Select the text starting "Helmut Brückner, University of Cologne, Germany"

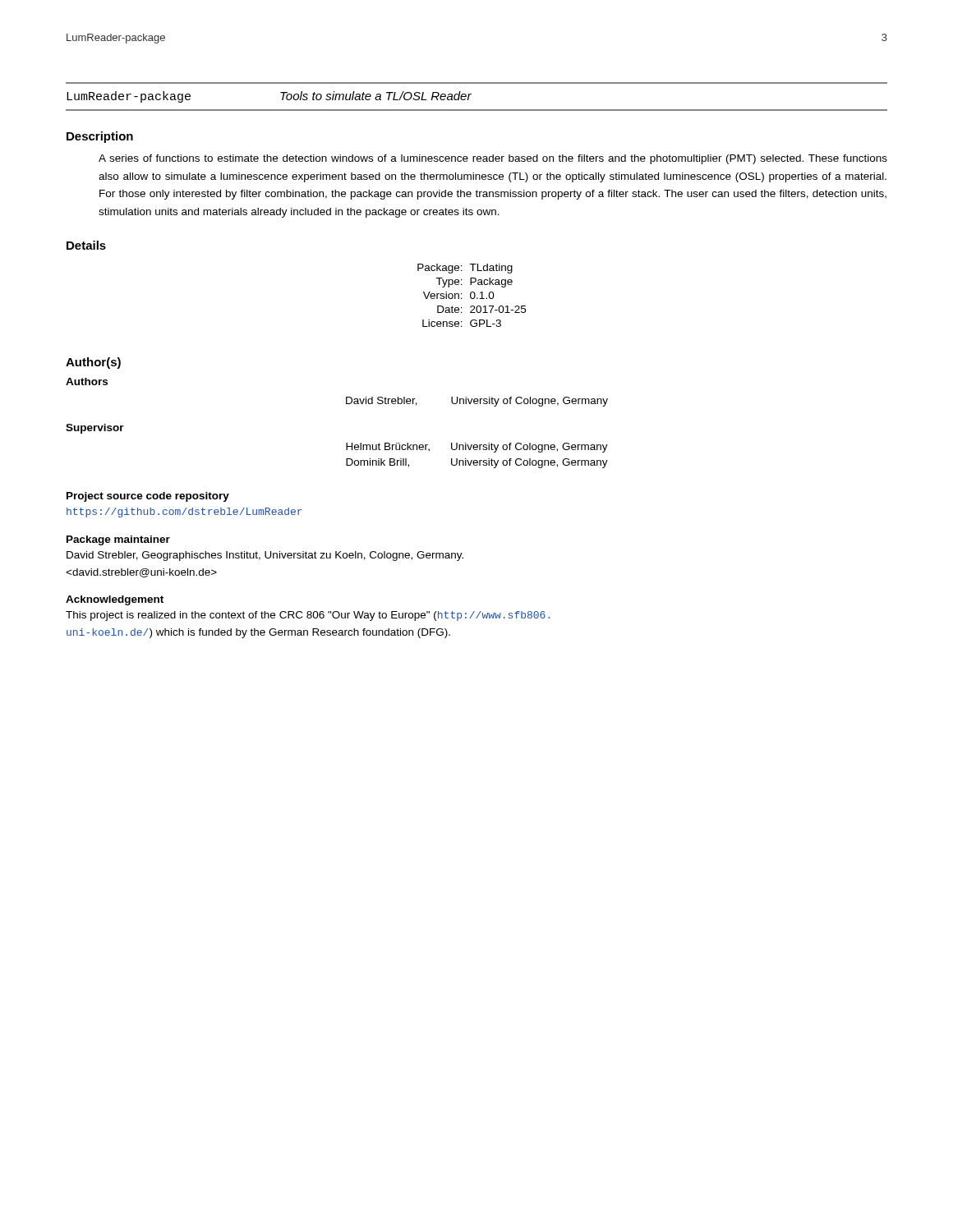[x=476, y=454]
